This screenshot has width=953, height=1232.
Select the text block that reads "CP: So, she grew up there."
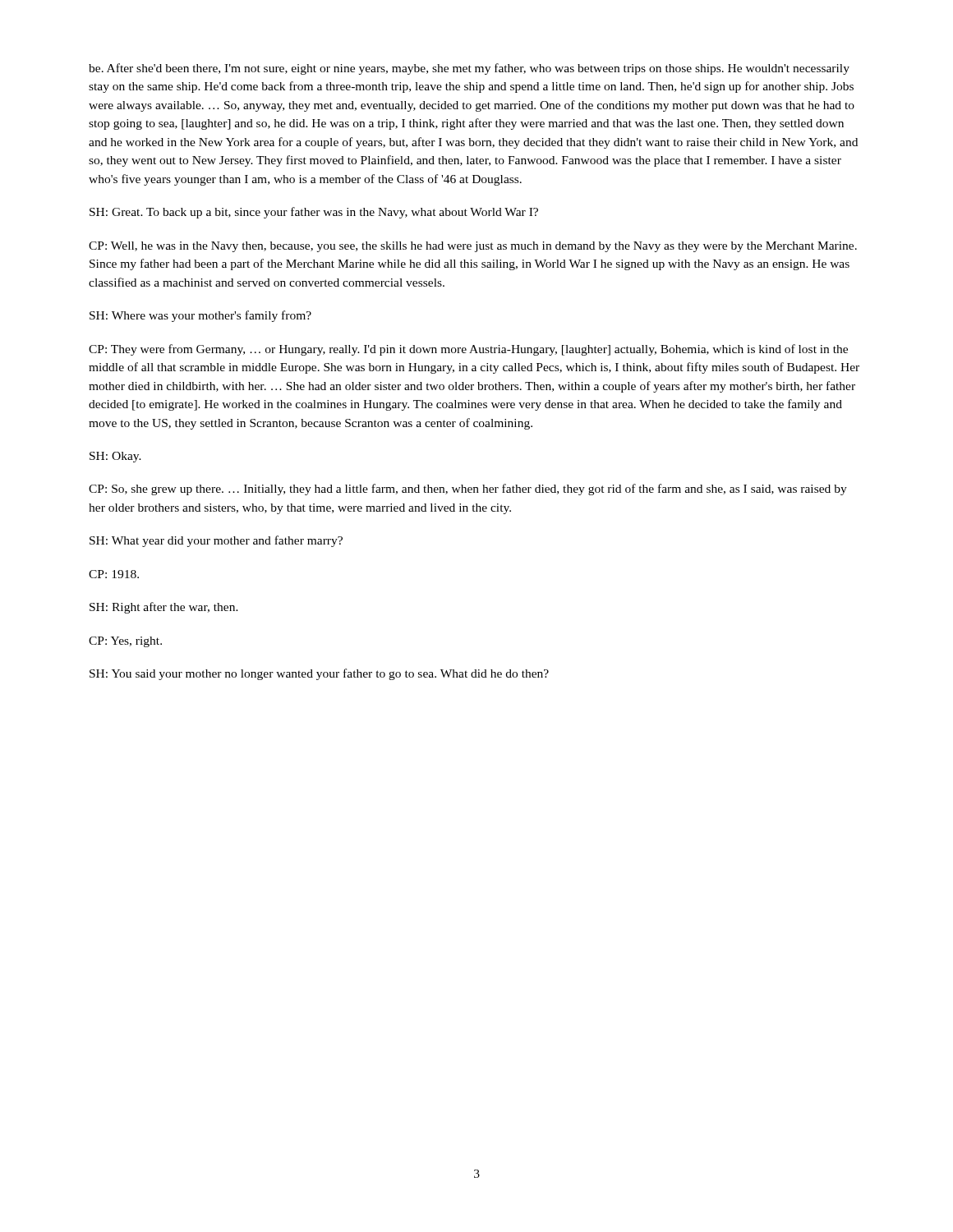click(x=468, y=498)
